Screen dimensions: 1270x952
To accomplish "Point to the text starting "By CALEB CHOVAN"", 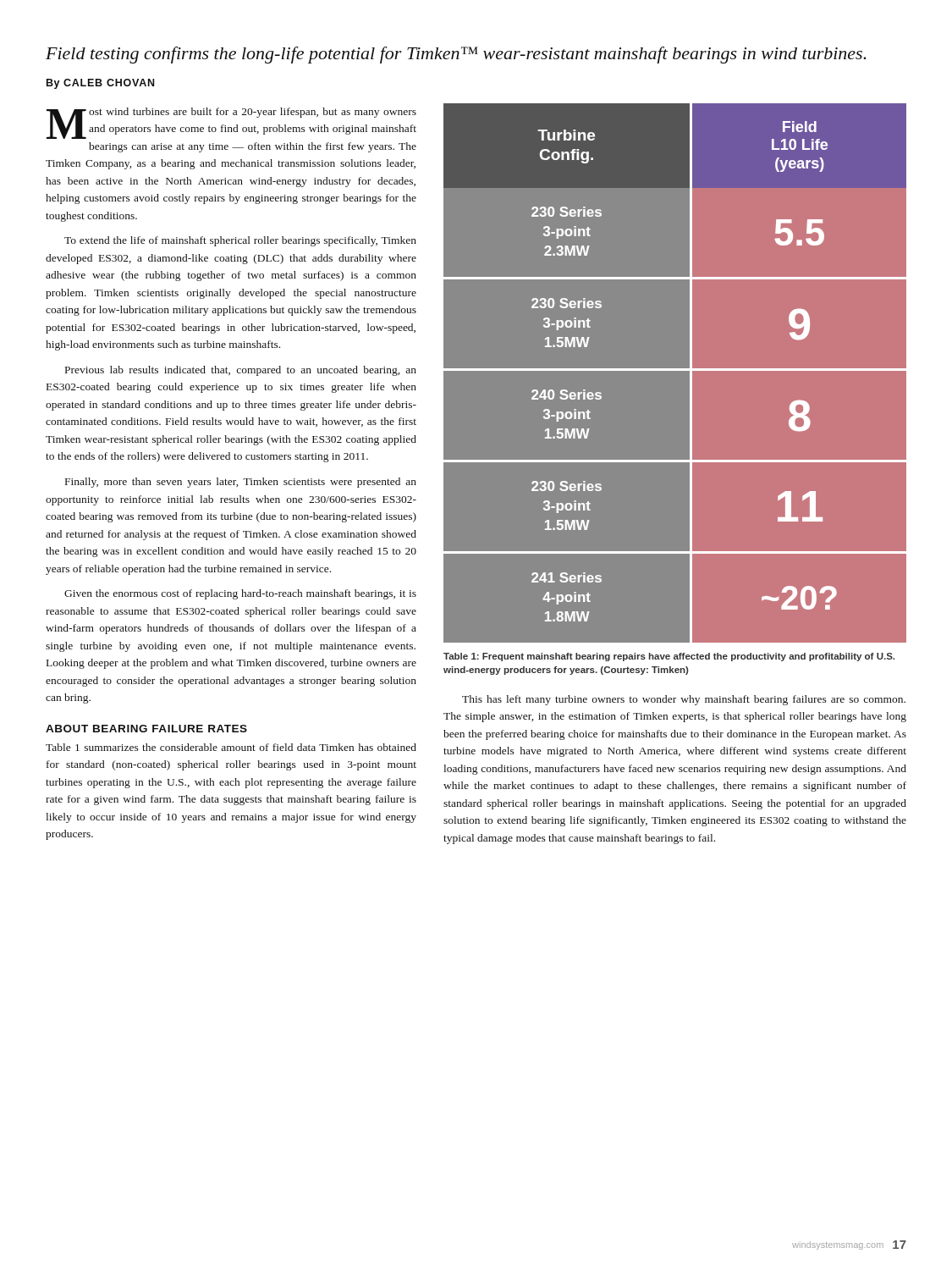I will pos(101,83).
